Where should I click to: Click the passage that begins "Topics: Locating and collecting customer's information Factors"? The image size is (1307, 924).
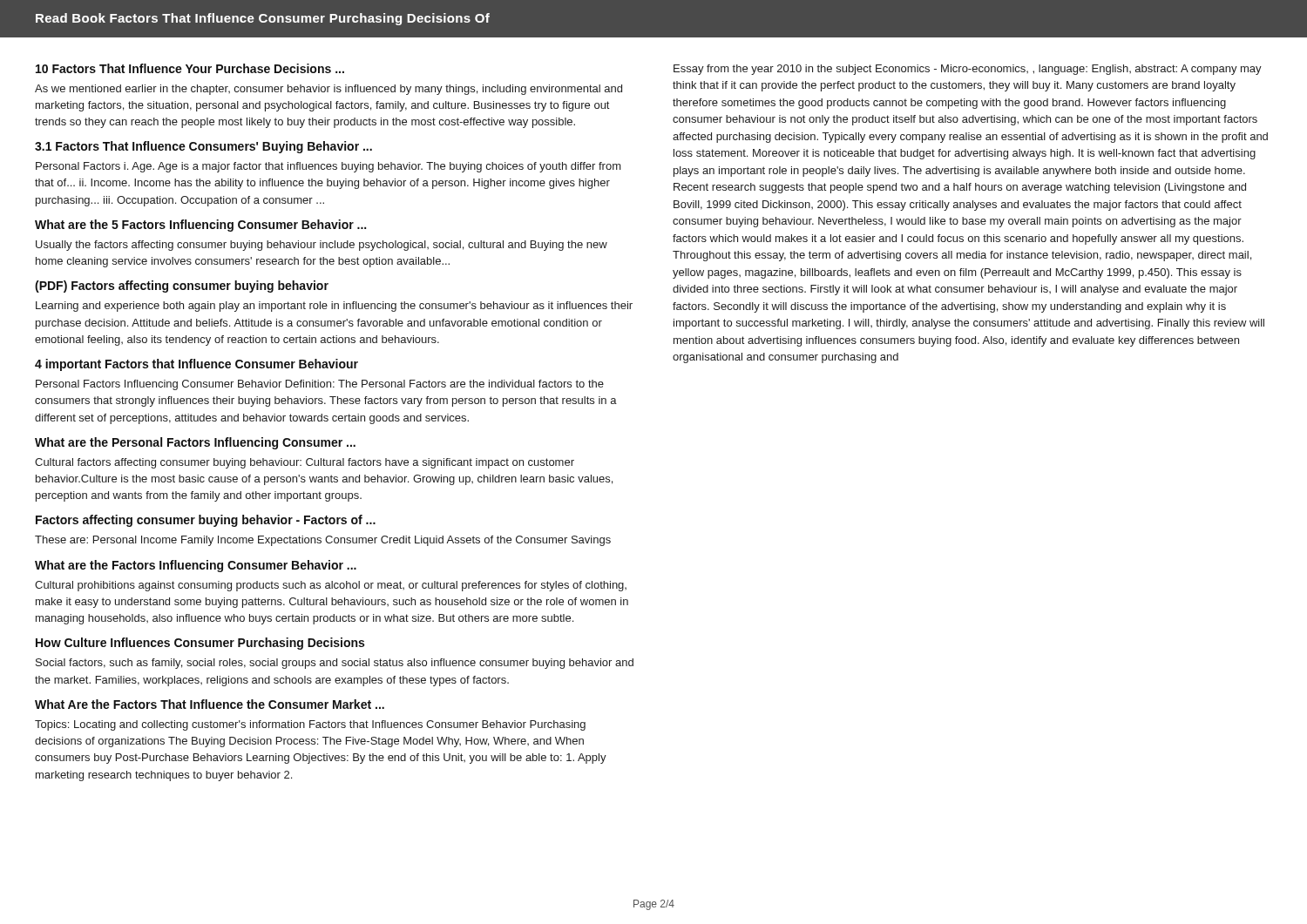[x=320, y=749]
